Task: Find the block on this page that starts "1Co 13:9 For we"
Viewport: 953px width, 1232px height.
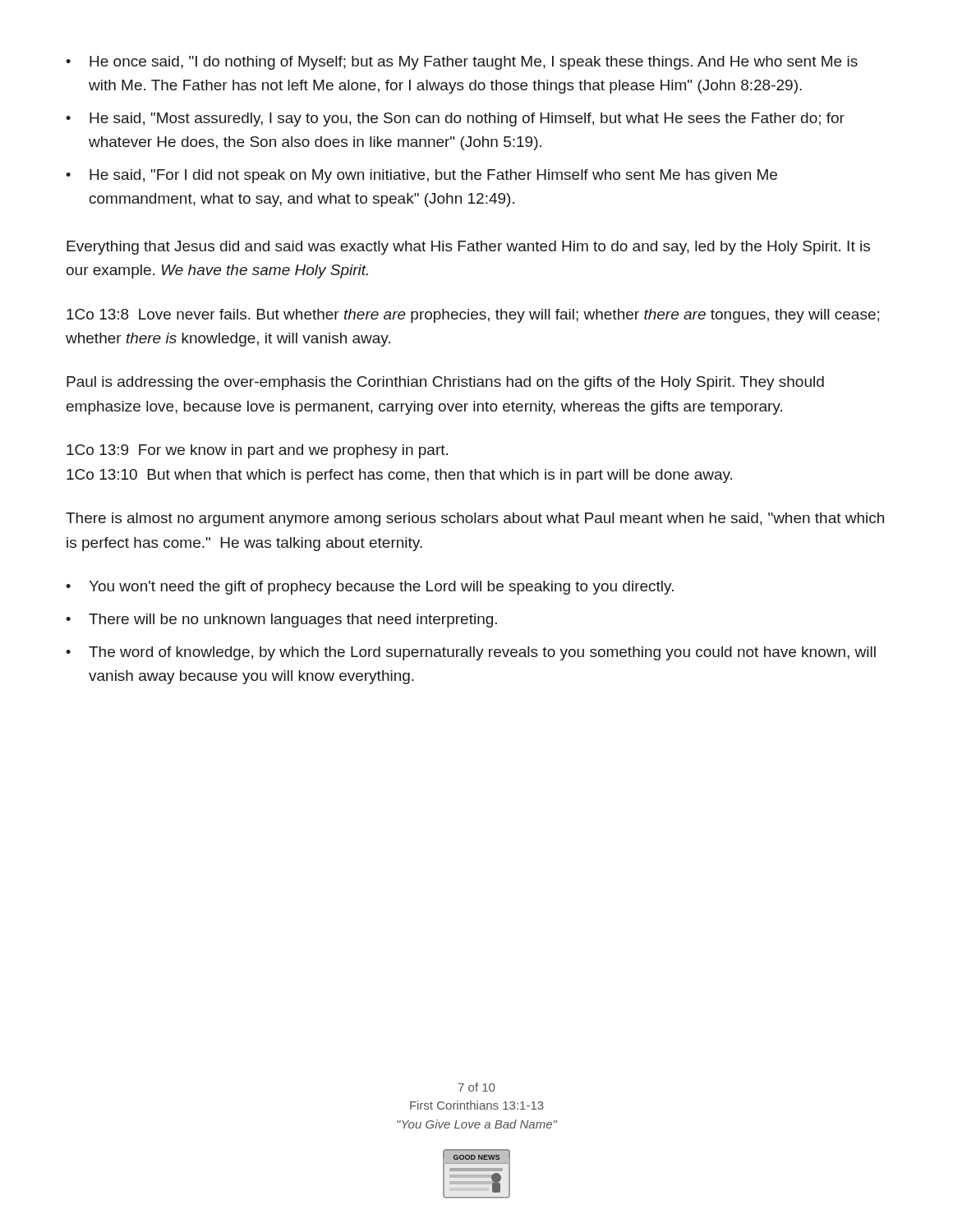Action: tap(400, 462)
